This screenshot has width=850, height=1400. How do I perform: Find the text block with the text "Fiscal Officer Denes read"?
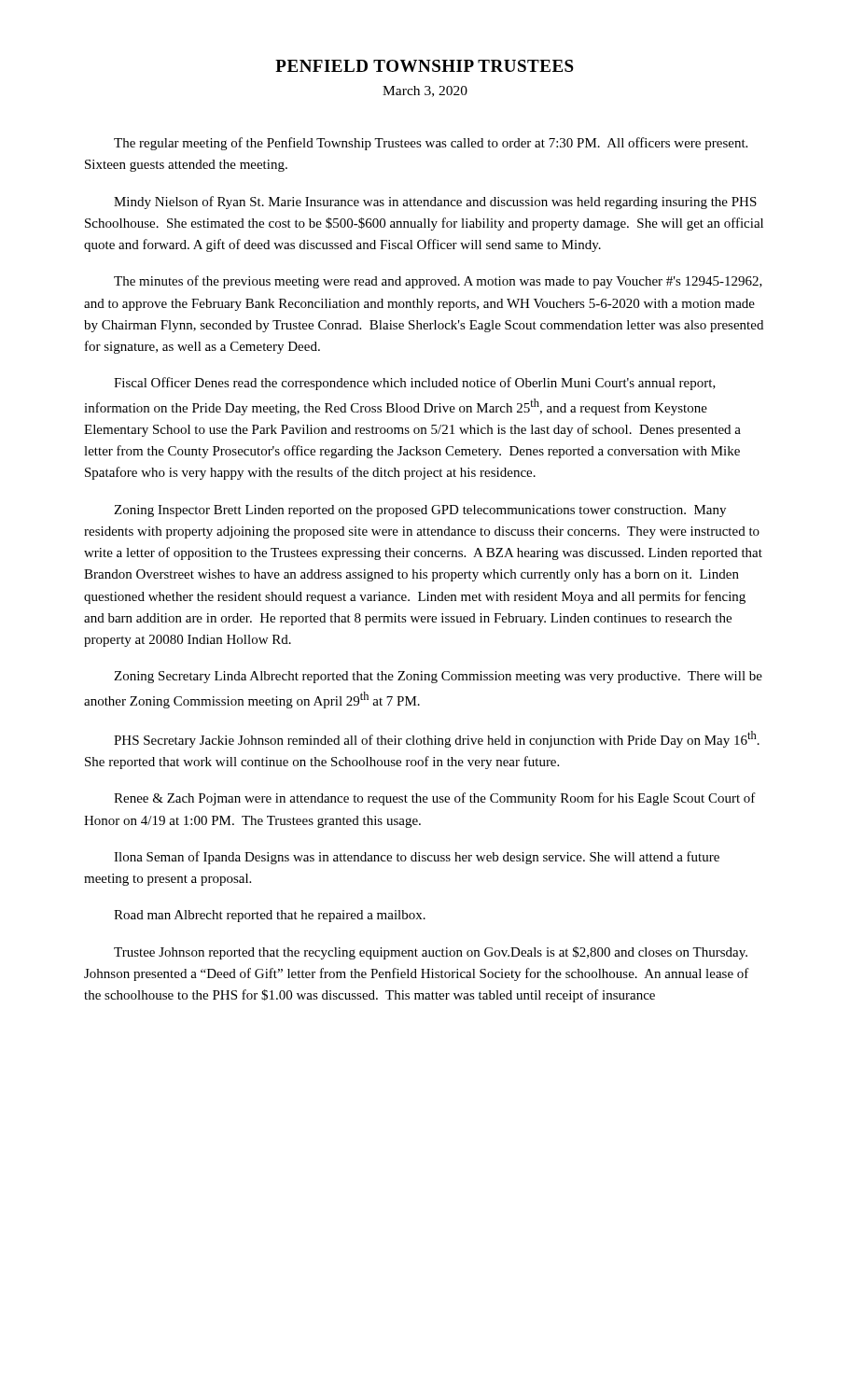click(x=412, y=428)
